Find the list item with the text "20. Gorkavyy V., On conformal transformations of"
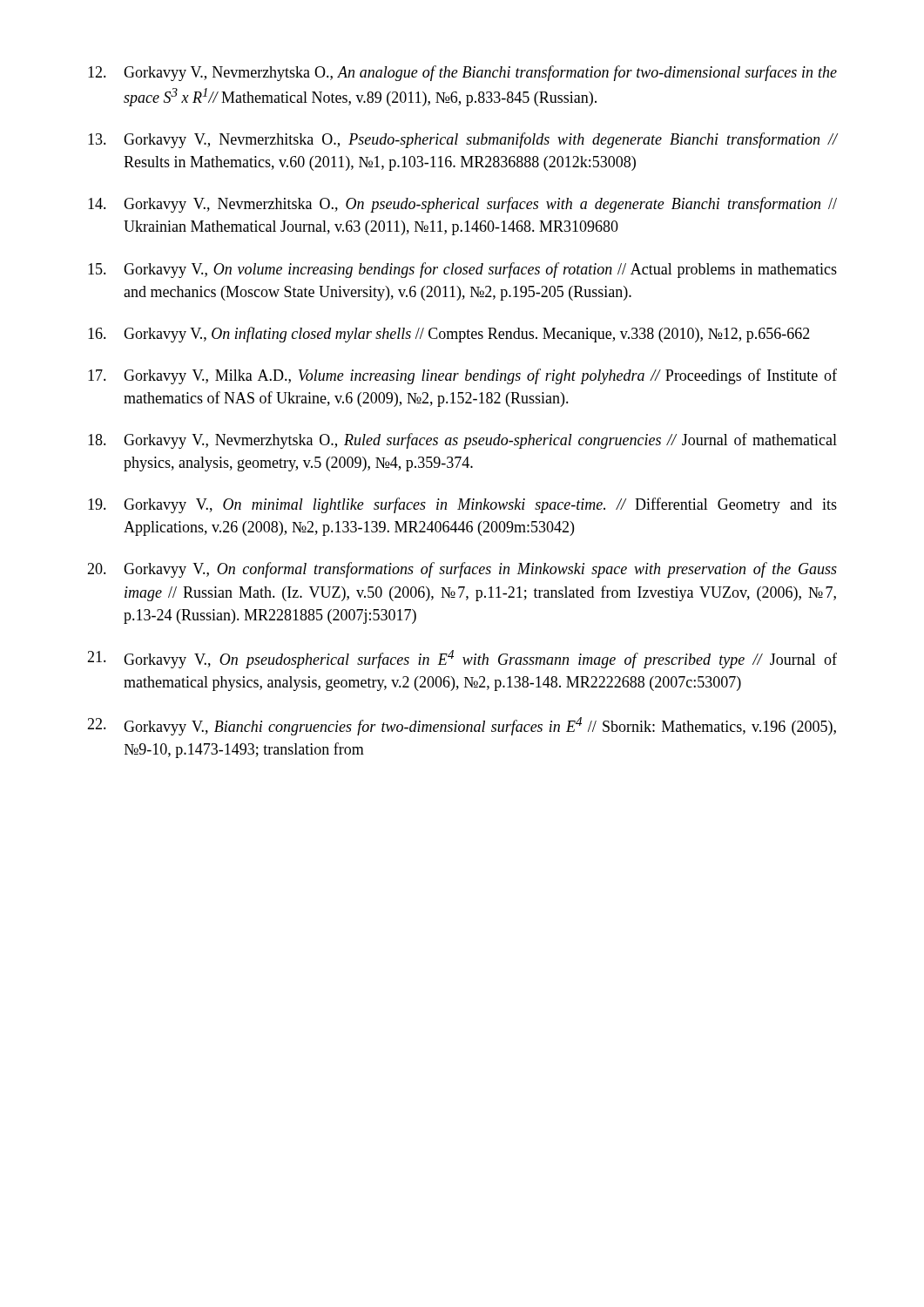Screen dimensions: 1307x924 [462, 592]
